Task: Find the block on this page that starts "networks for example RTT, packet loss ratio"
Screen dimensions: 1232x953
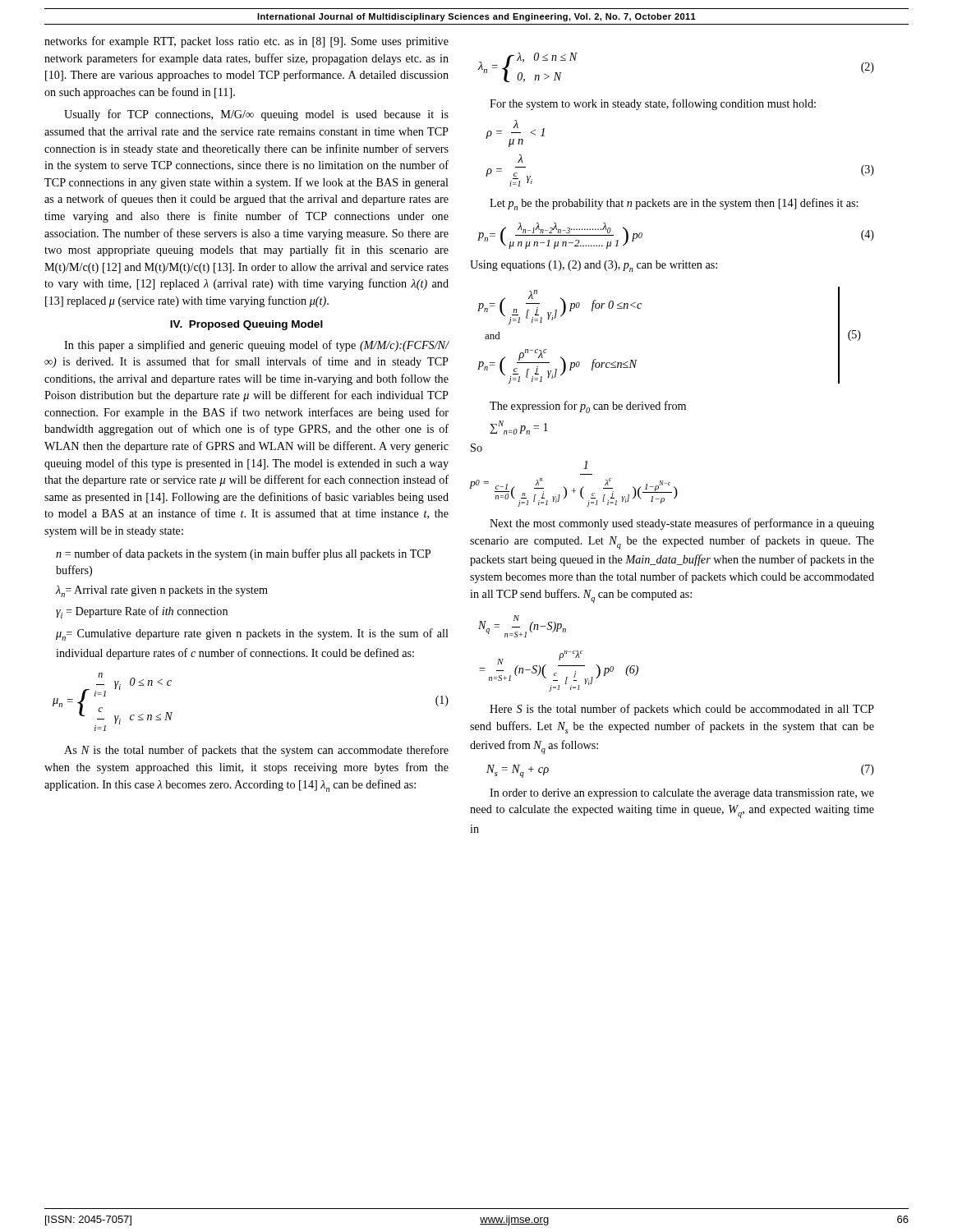Action: (x=246, y=67)
